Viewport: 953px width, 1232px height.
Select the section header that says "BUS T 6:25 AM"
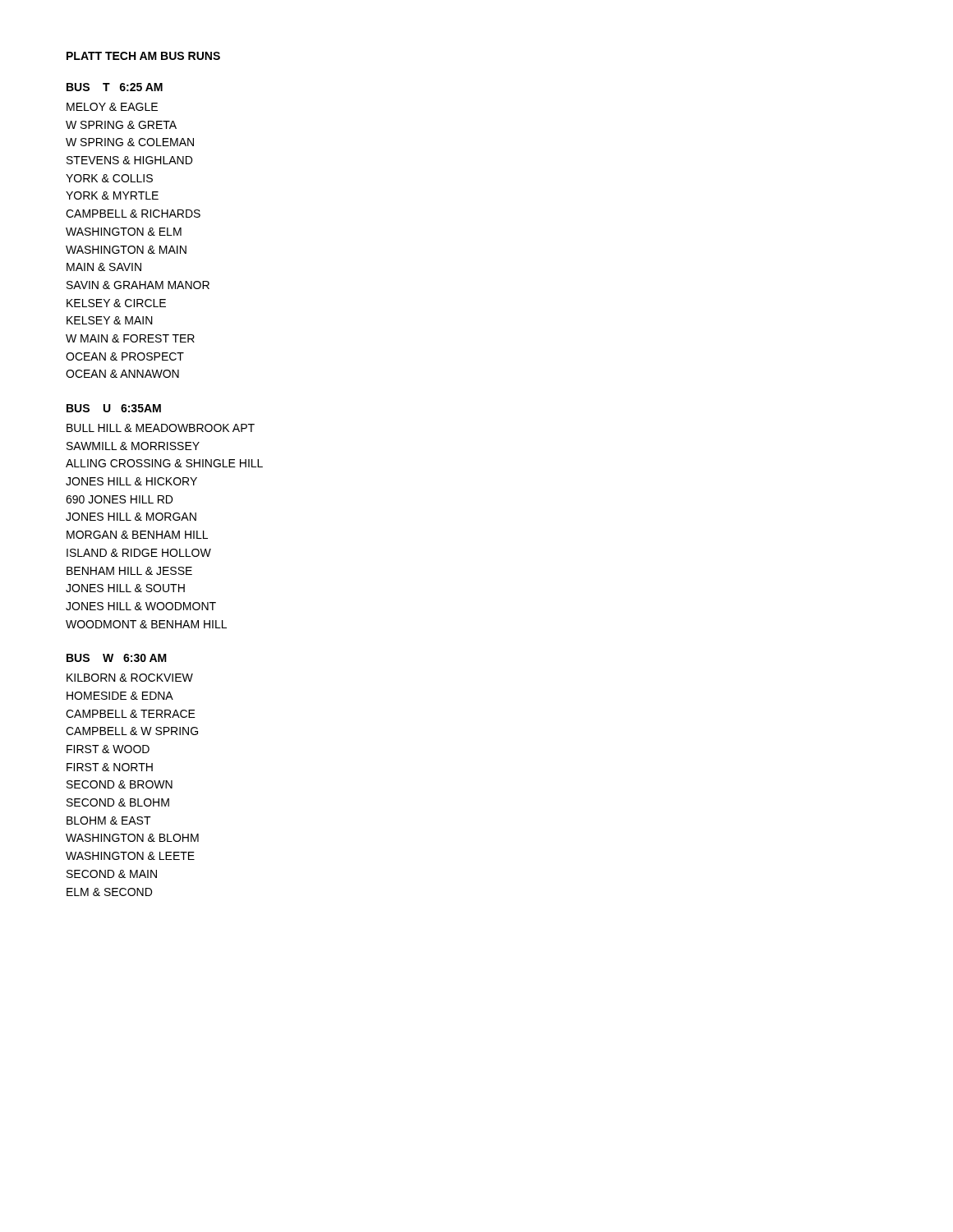pos(114,87)
